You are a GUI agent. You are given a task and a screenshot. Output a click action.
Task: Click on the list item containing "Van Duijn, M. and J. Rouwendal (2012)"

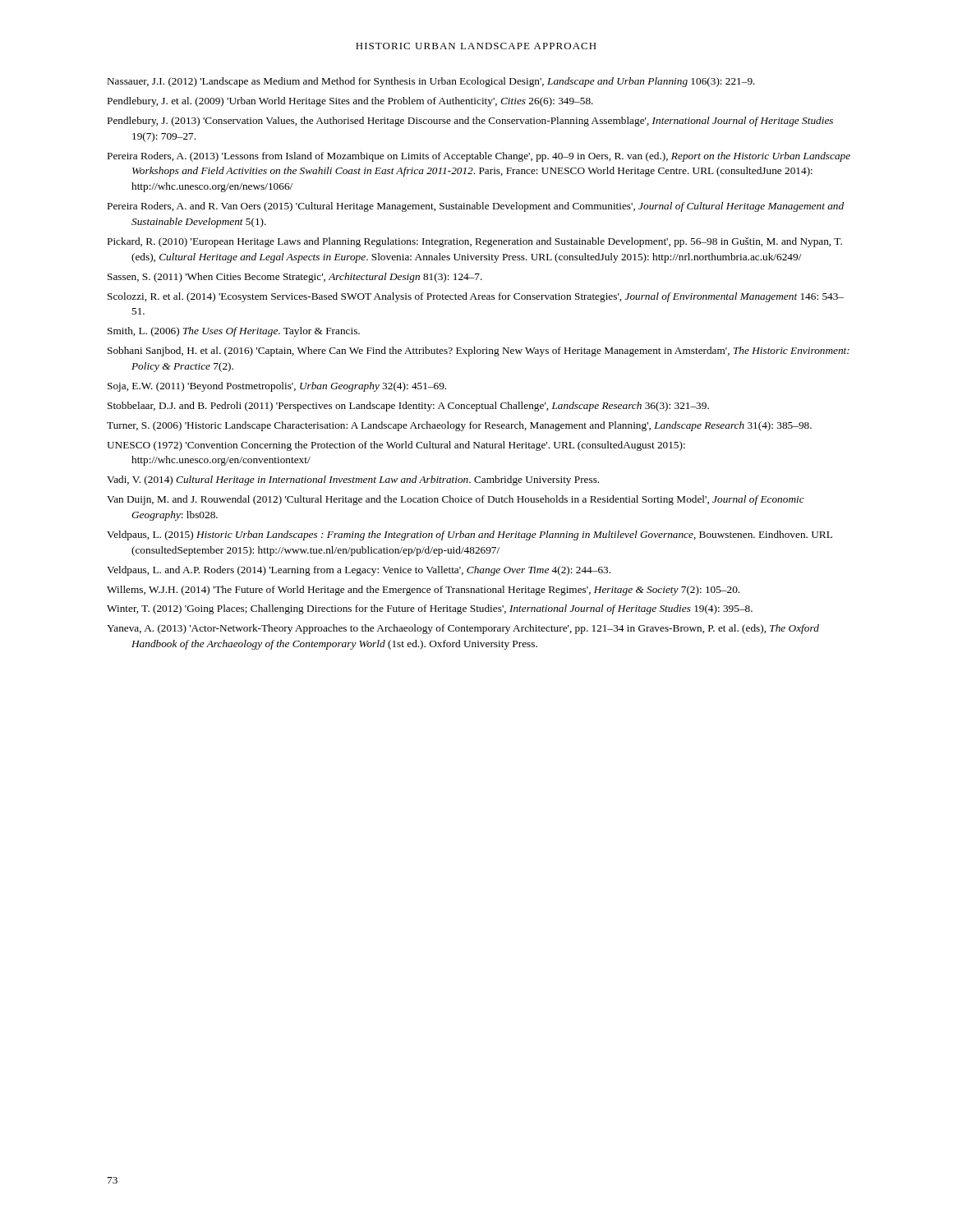point(455,507)
